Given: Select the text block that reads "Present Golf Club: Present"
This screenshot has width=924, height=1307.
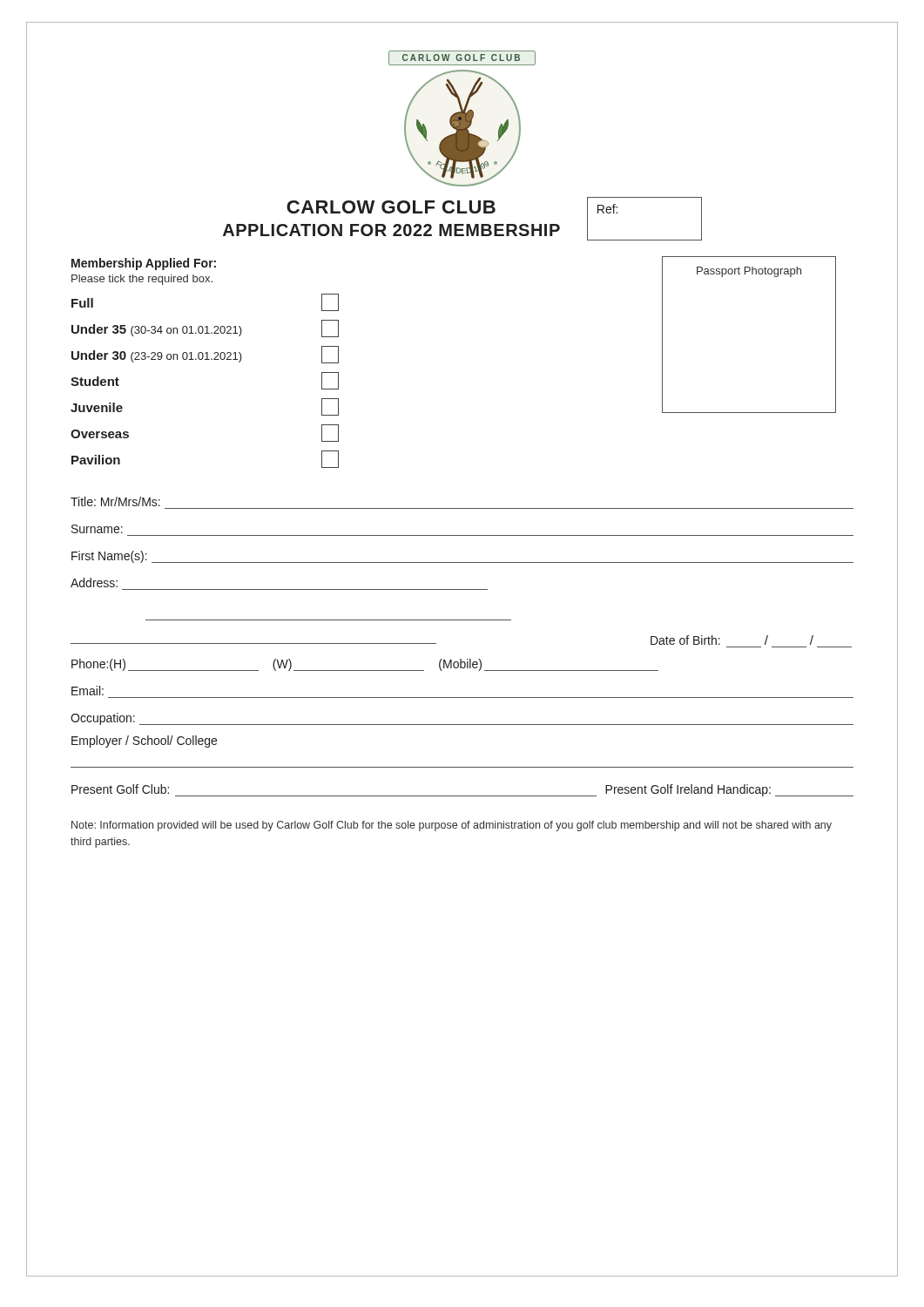Looking at the screenshot, I should click(x=462, y=788).
